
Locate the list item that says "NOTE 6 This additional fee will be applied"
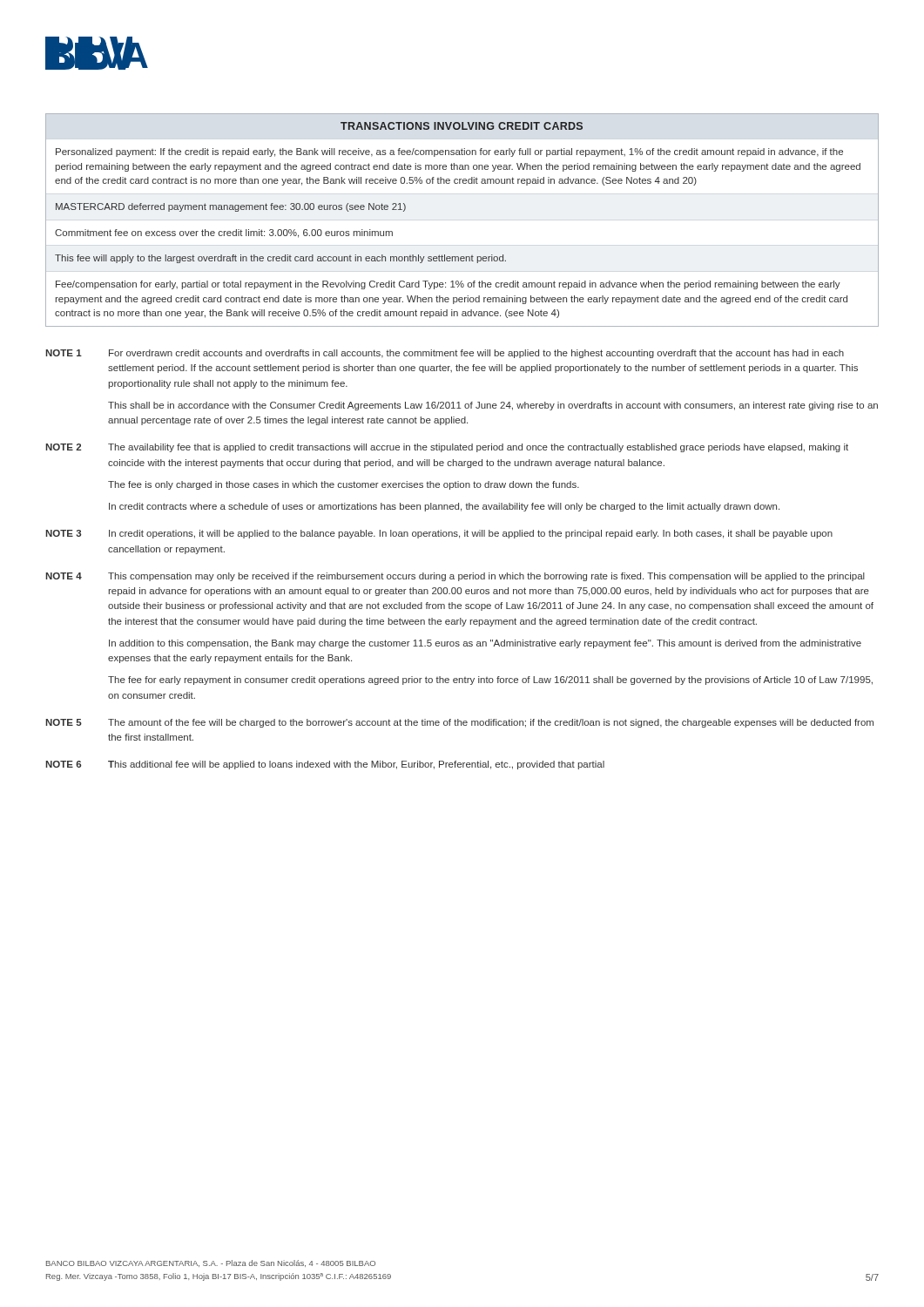pyautogui.click(x=462, y=765)
